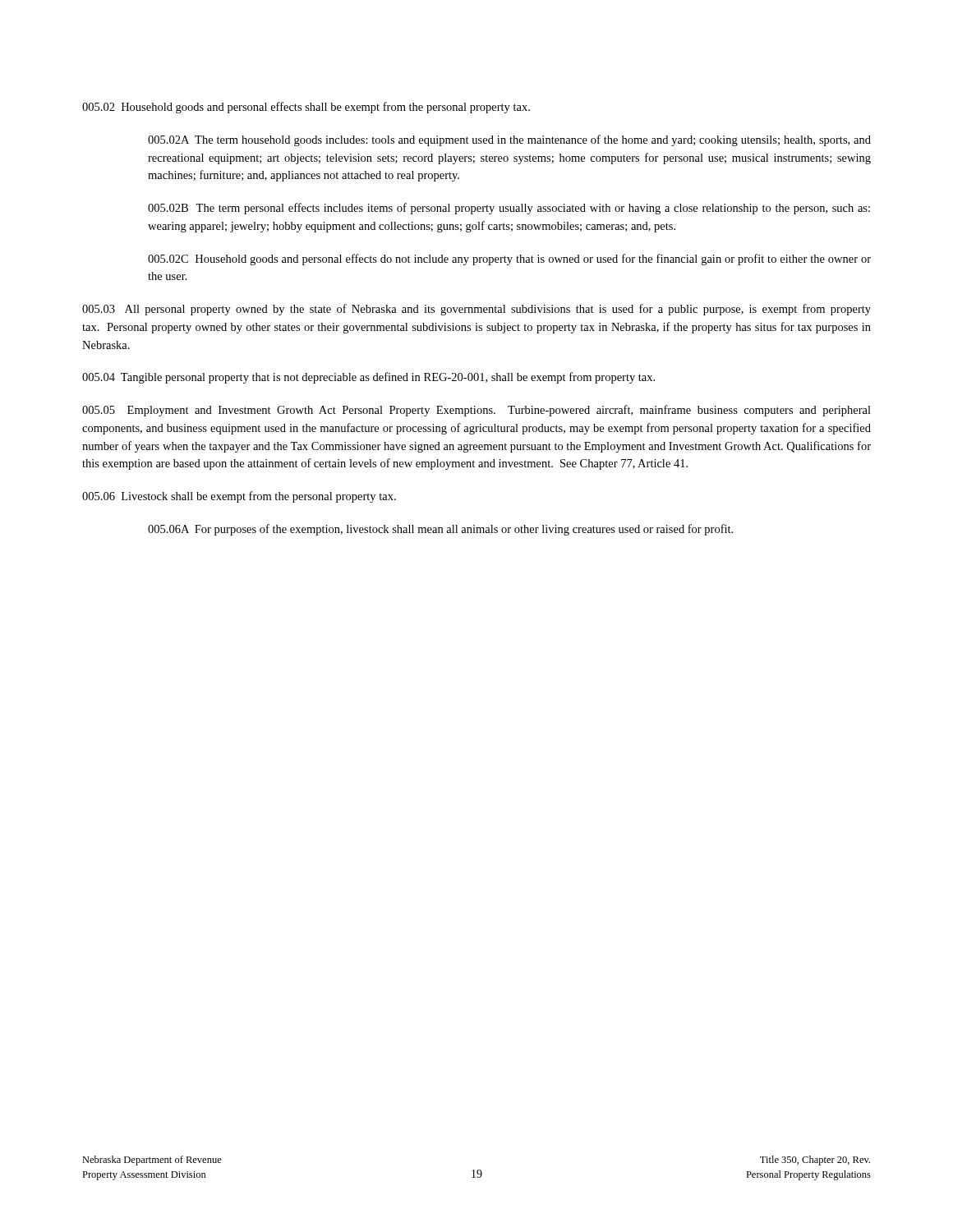Find the text block with the text "05 Employment and"
The height and width of the screenshot is (1232, 953).
click(476, 437)
